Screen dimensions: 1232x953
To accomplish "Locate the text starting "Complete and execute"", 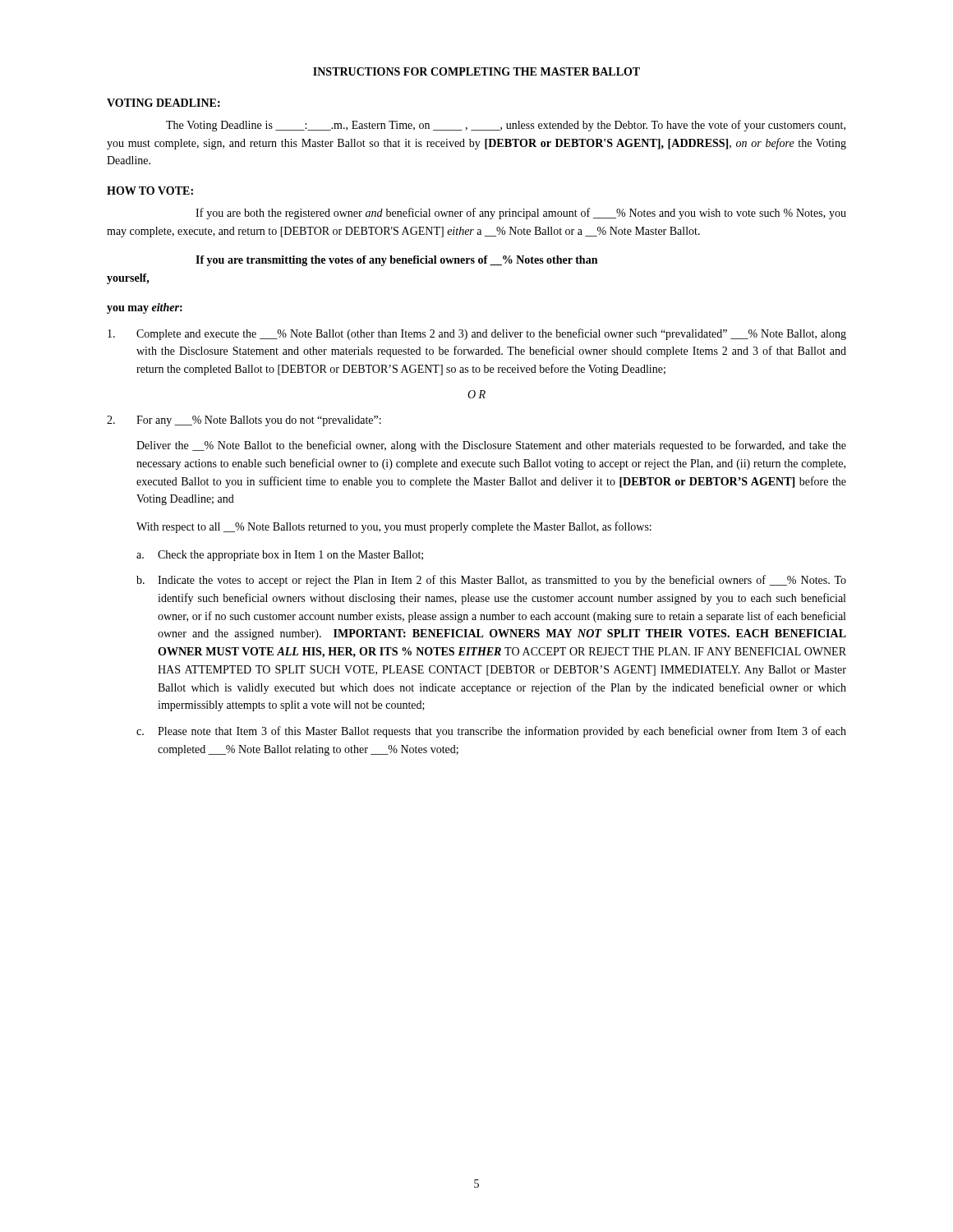I will [x=476, y=352].
